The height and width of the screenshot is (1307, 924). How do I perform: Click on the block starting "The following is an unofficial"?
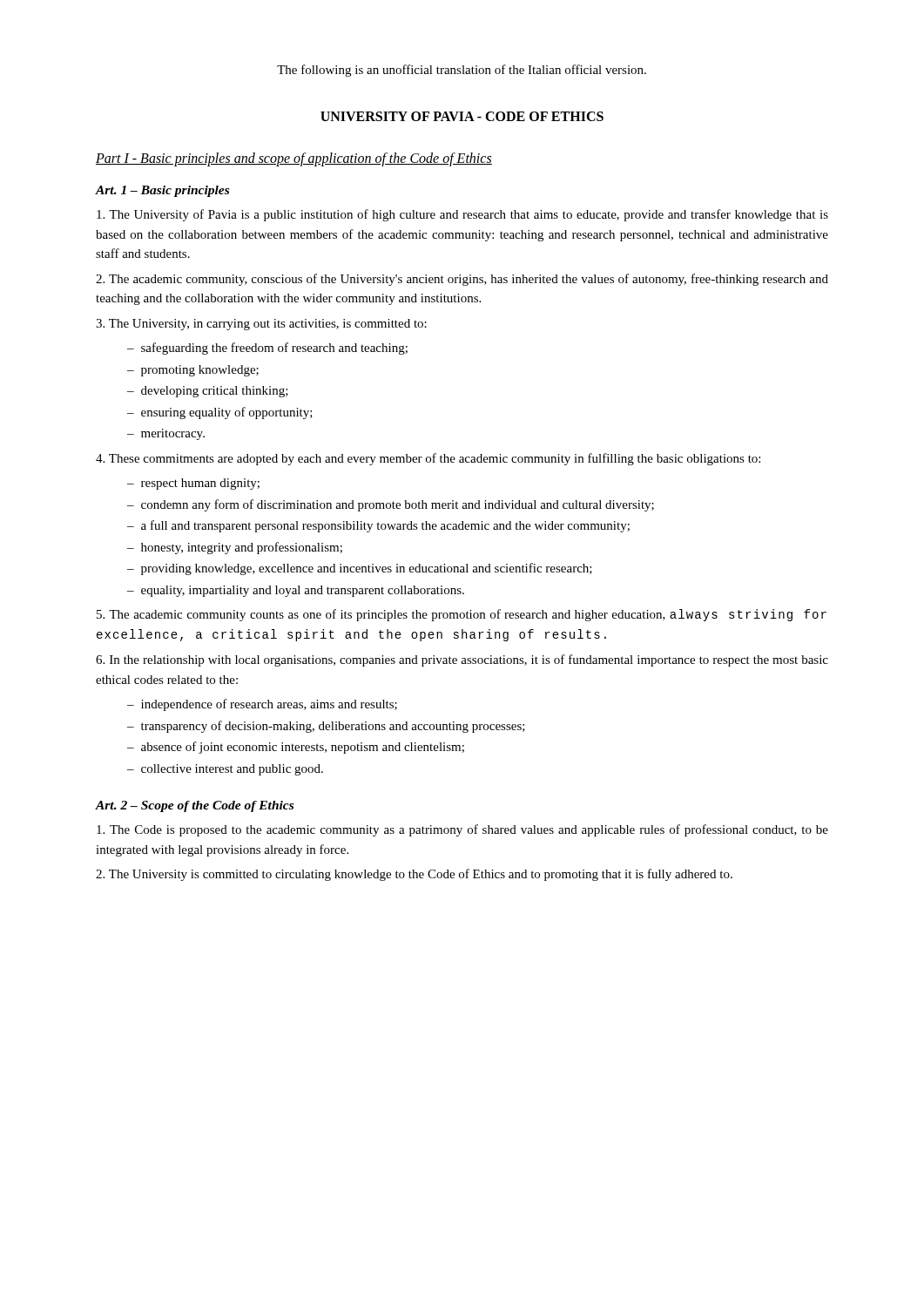pyautogui.click(x=462, y=70)
